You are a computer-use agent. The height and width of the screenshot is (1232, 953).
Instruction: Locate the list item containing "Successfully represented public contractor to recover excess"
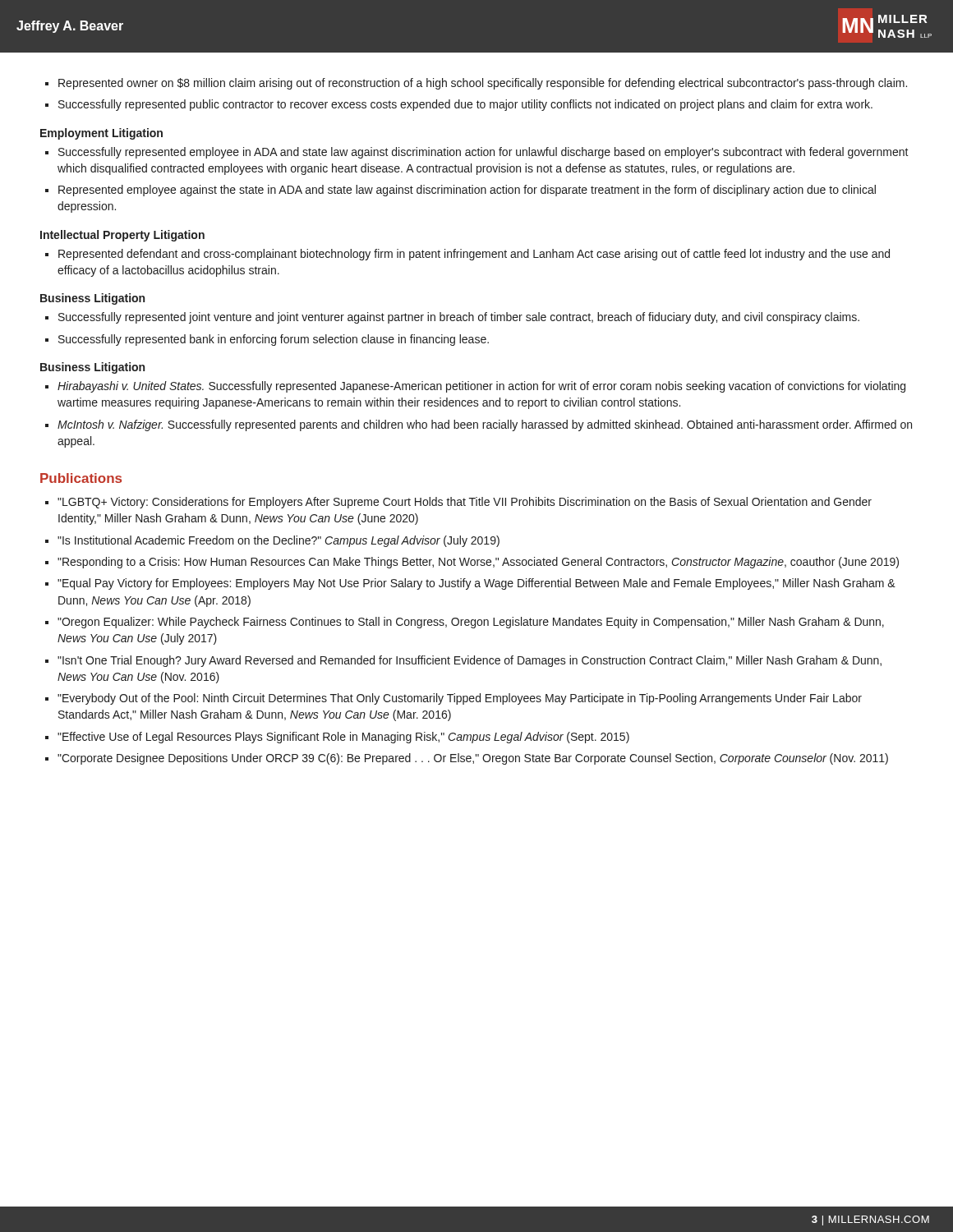pyautogui.click(x=465, y=105)
